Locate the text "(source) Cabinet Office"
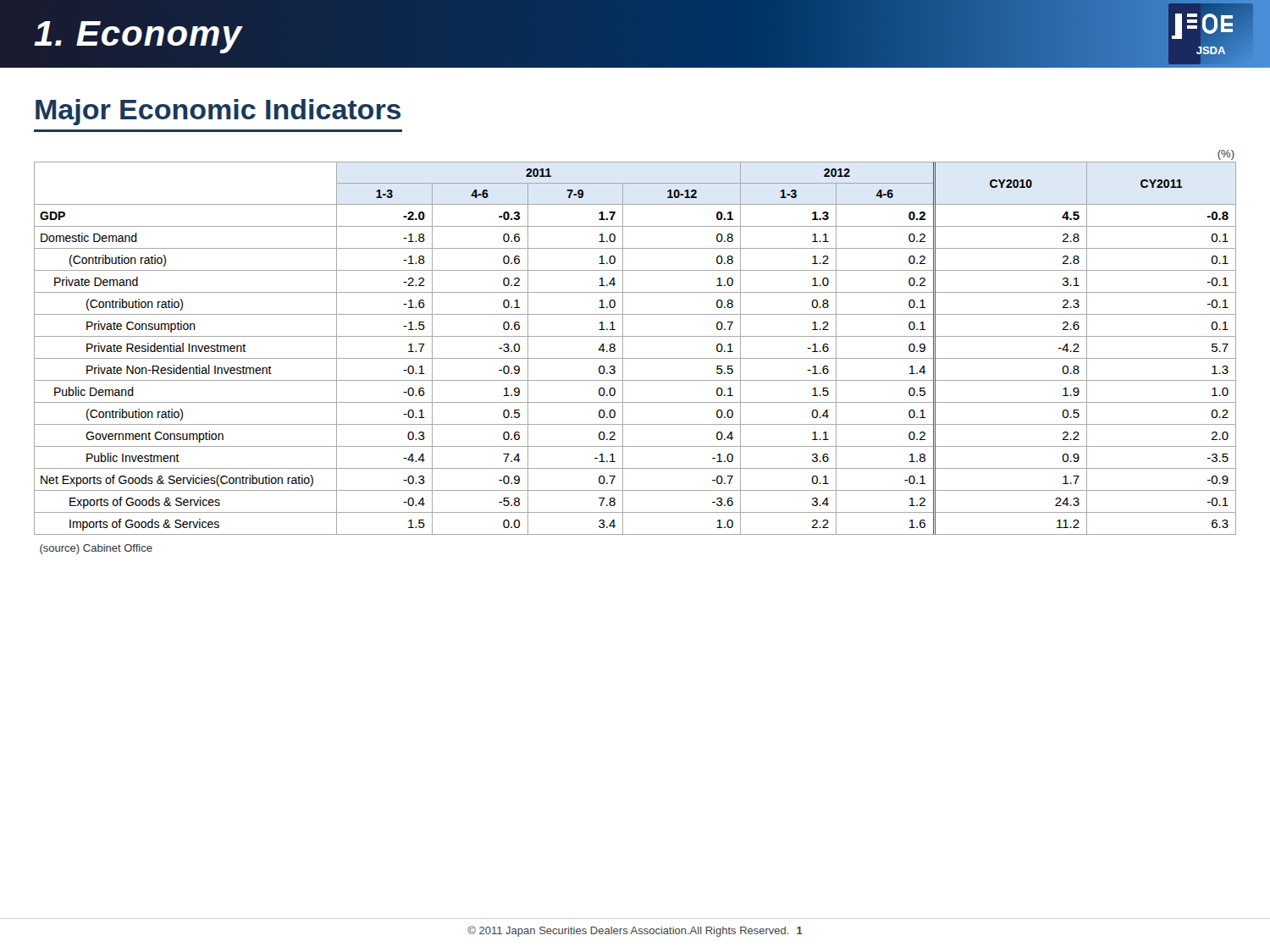Viewport: 1270px width, 952px height. (x=96, y=548)
